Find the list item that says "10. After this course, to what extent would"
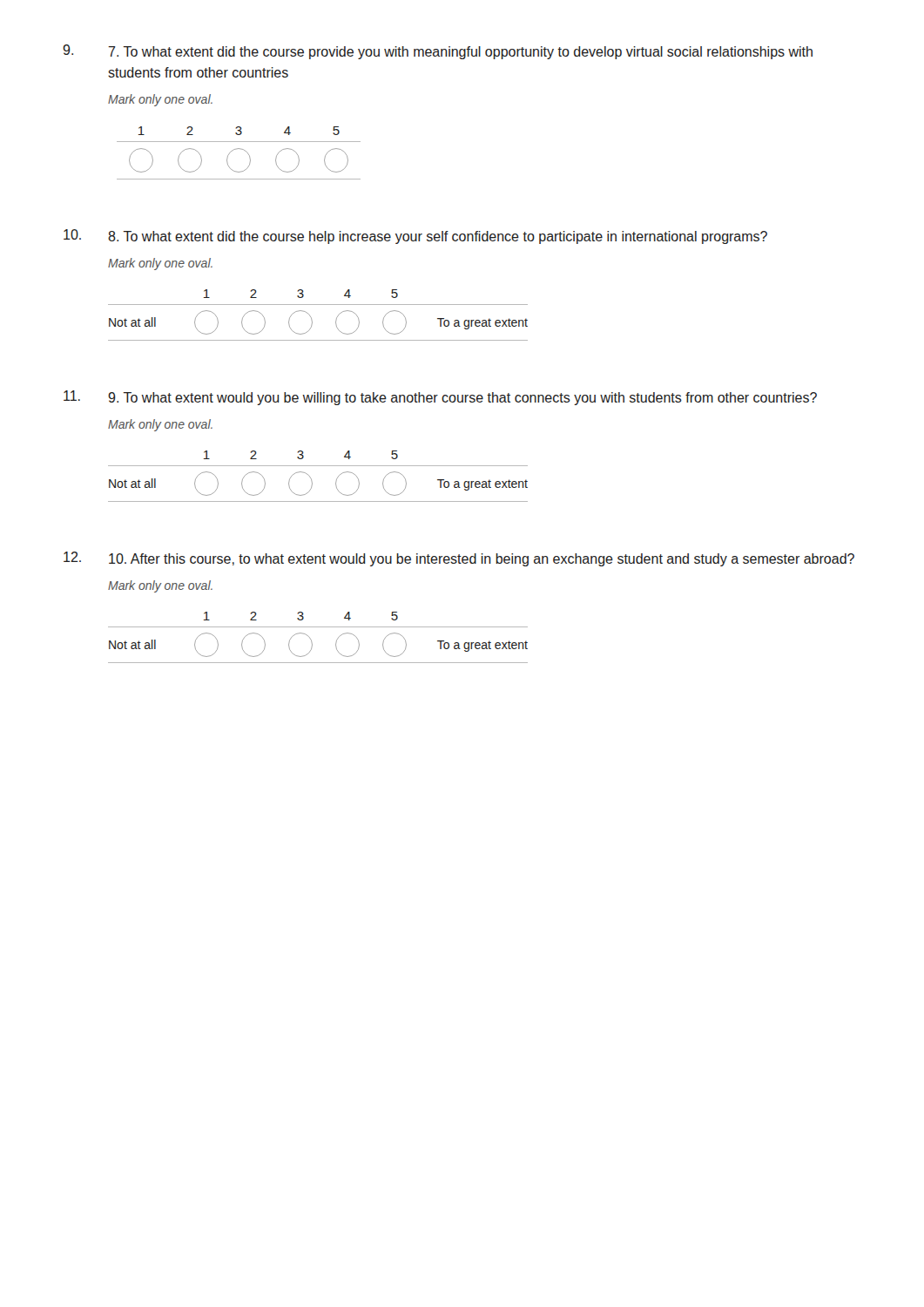The height and width of the screenshot is (1307, 924). 481,559
